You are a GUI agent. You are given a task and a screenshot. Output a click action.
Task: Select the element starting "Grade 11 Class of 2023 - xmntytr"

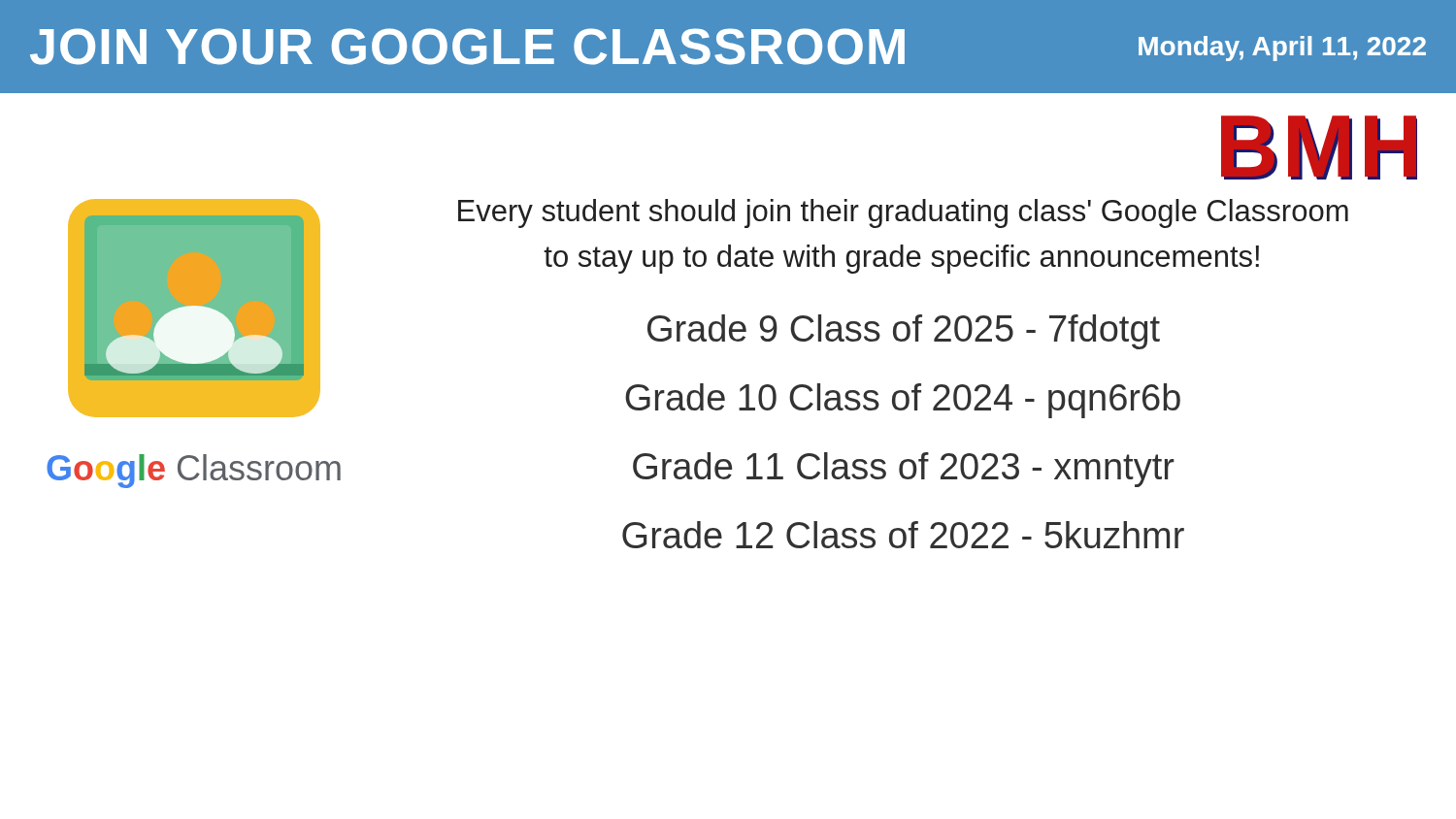tap(903, 467)
